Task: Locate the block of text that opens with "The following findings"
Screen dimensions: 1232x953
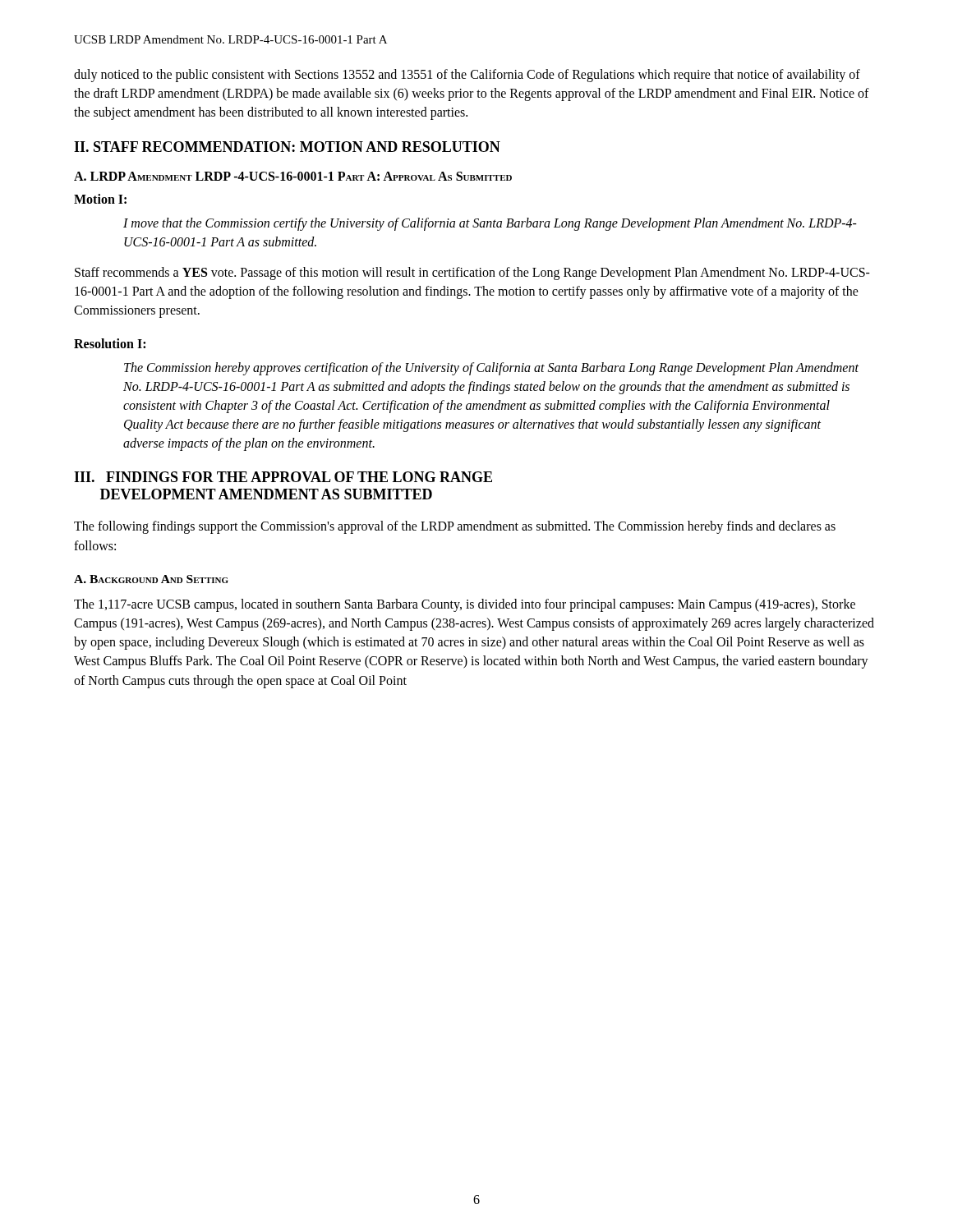Action: tap(455, 536)
